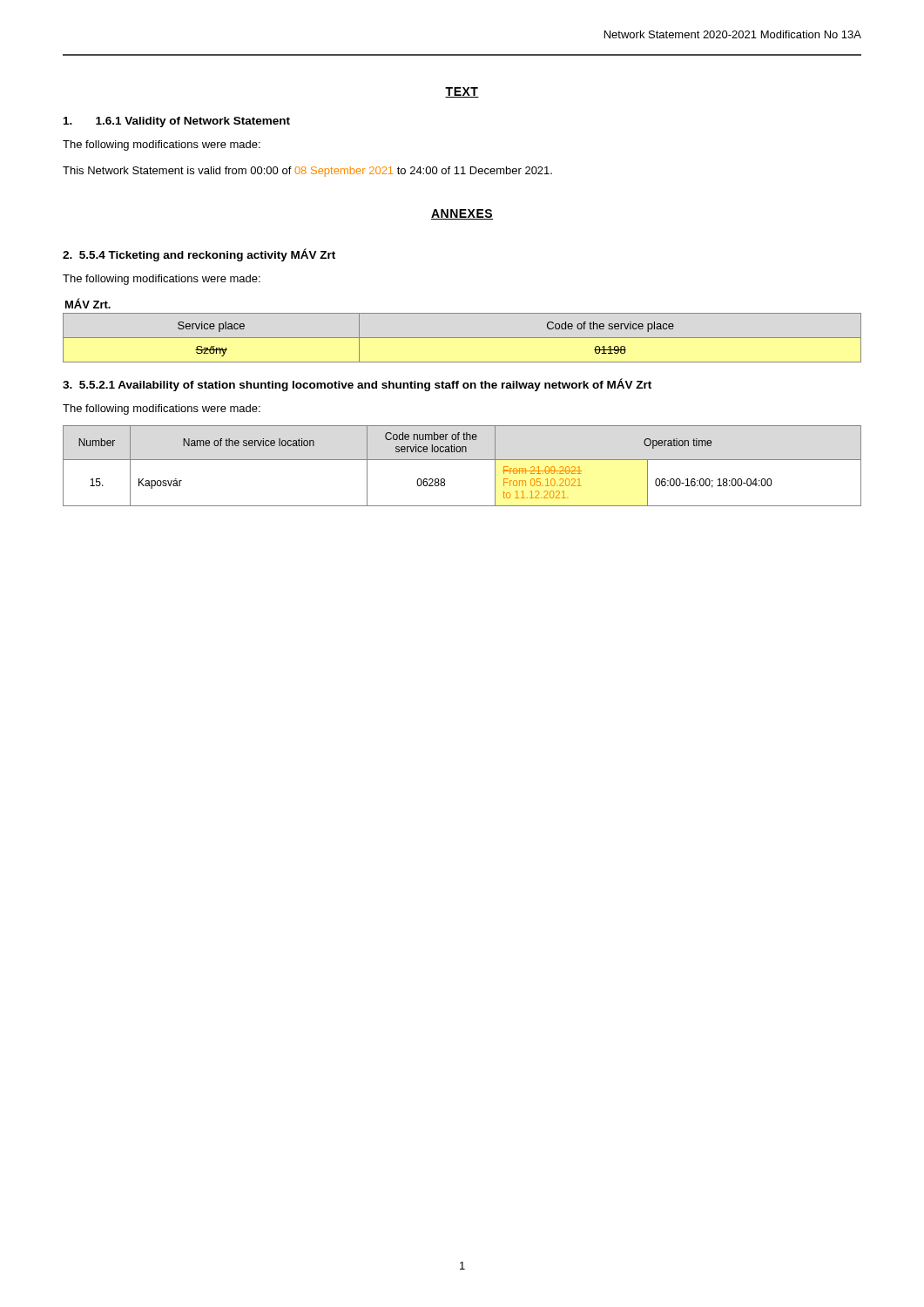The height and width of the screenshot is (1307, 924).
Task: Click the passage that begins "This Network Statement is valid from 00:00"
Action: (x=308, y=170)
